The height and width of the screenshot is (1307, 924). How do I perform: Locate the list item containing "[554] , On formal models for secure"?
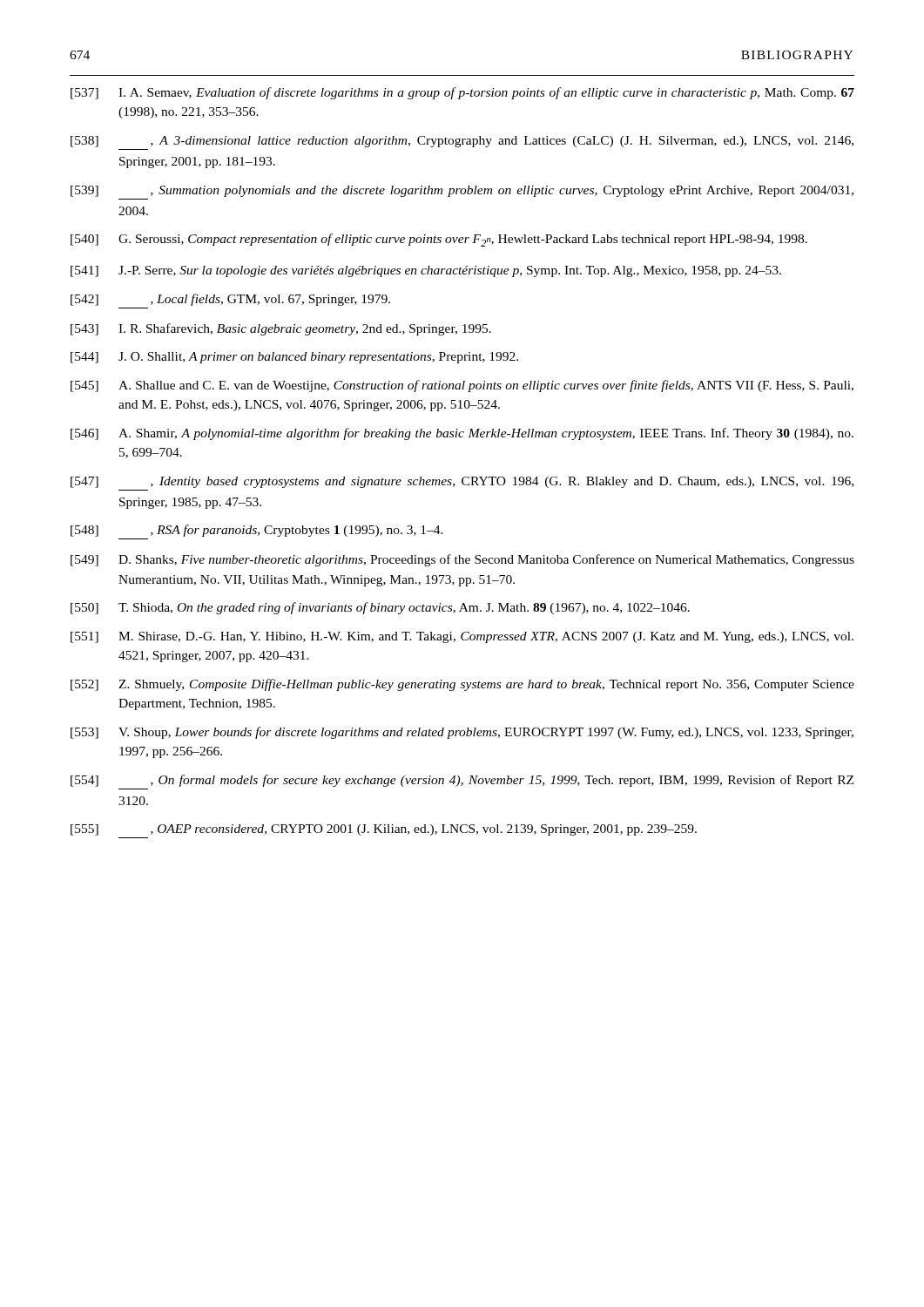point(462,790)
